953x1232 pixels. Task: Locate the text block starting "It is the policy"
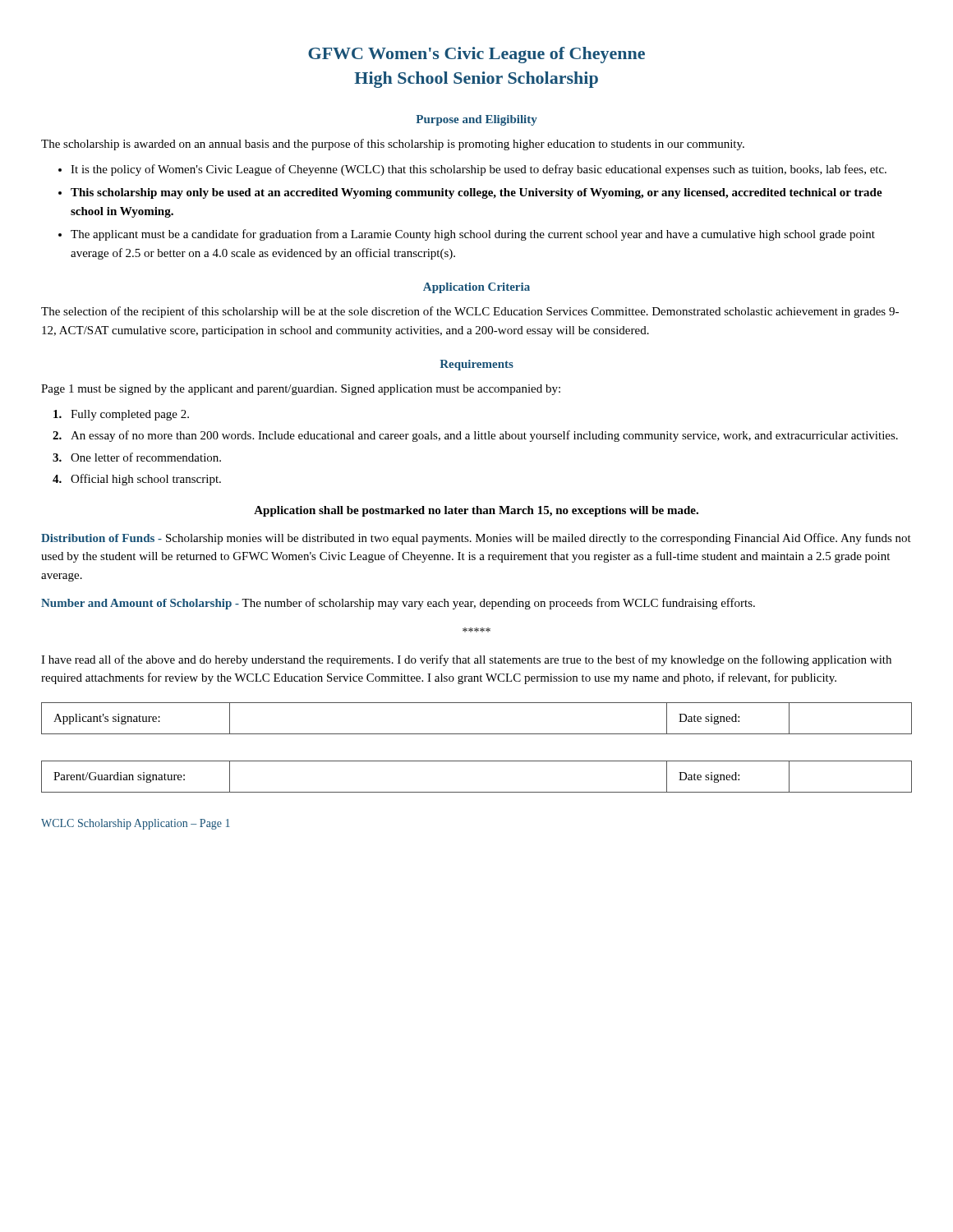click(479, 169)
